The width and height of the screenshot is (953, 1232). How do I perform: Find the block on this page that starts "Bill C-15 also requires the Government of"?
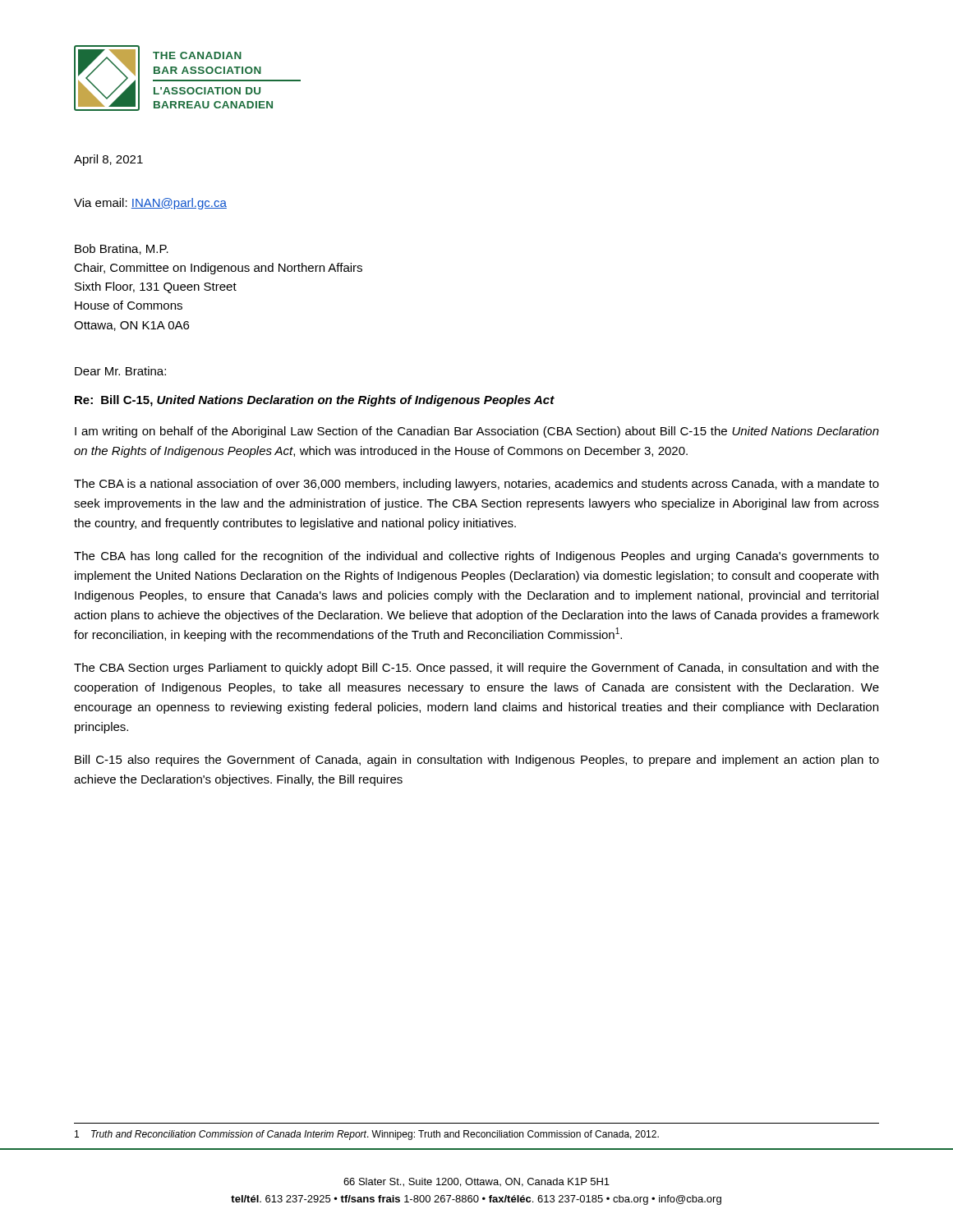pyautogui.click(x=476, y=769)
